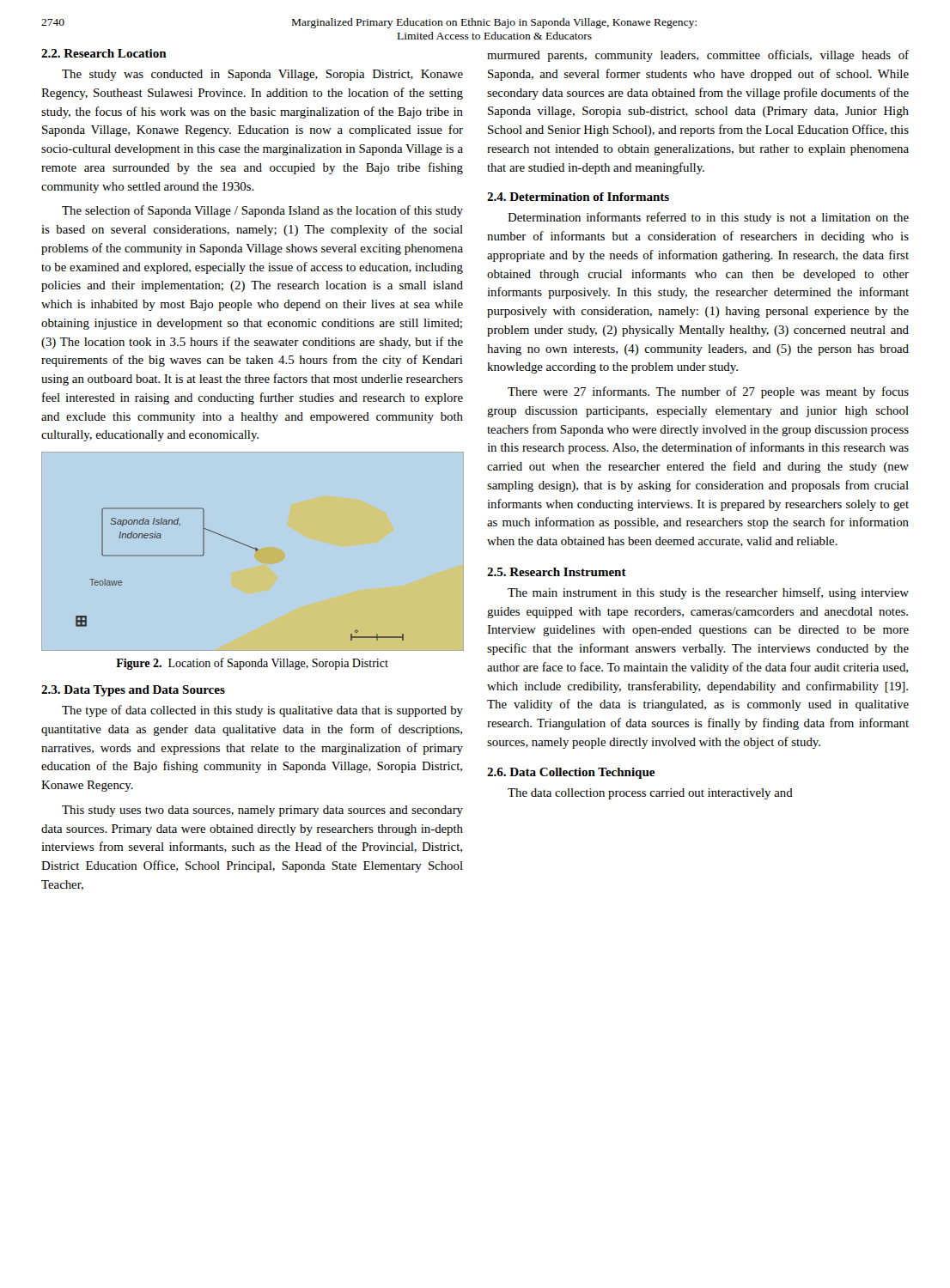Select the text block that says "The data collection process"

click(x=650, y=792)
